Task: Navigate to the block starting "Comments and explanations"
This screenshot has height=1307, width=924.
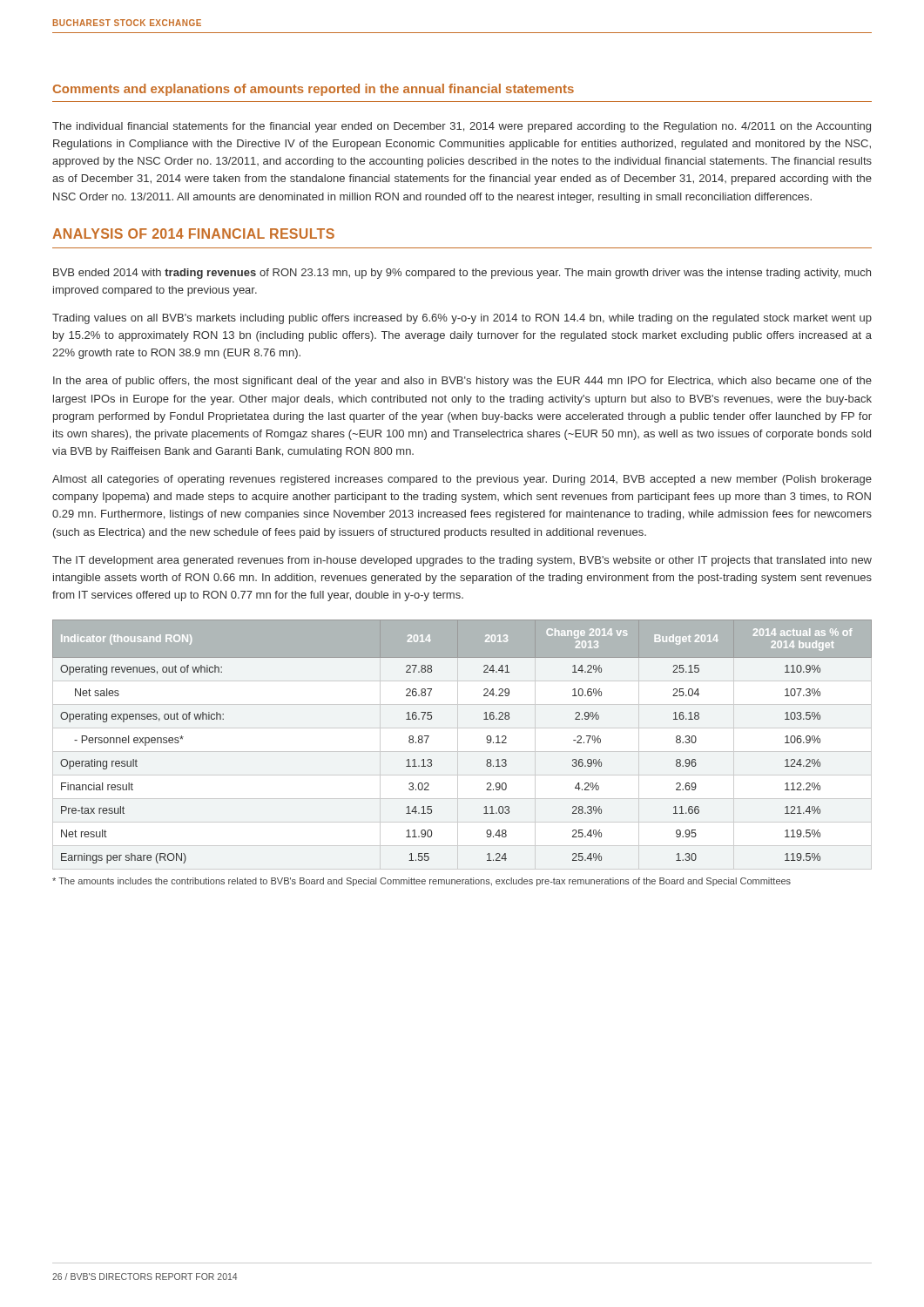Action: (462, 88)
